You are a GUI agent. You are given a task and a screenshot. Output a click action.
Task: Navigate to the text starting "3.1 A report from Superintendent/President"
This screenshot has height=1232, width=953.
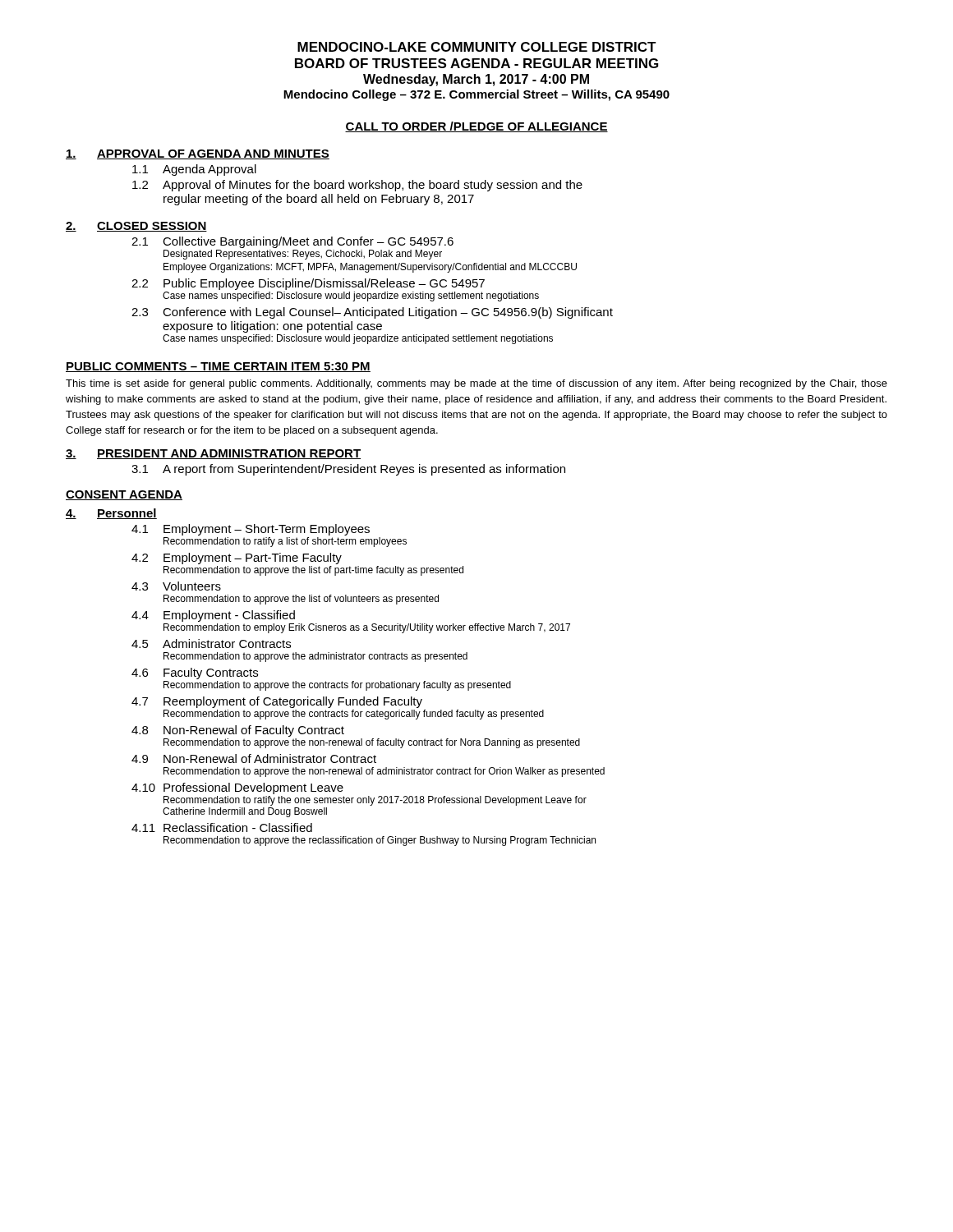coord(509,469)
